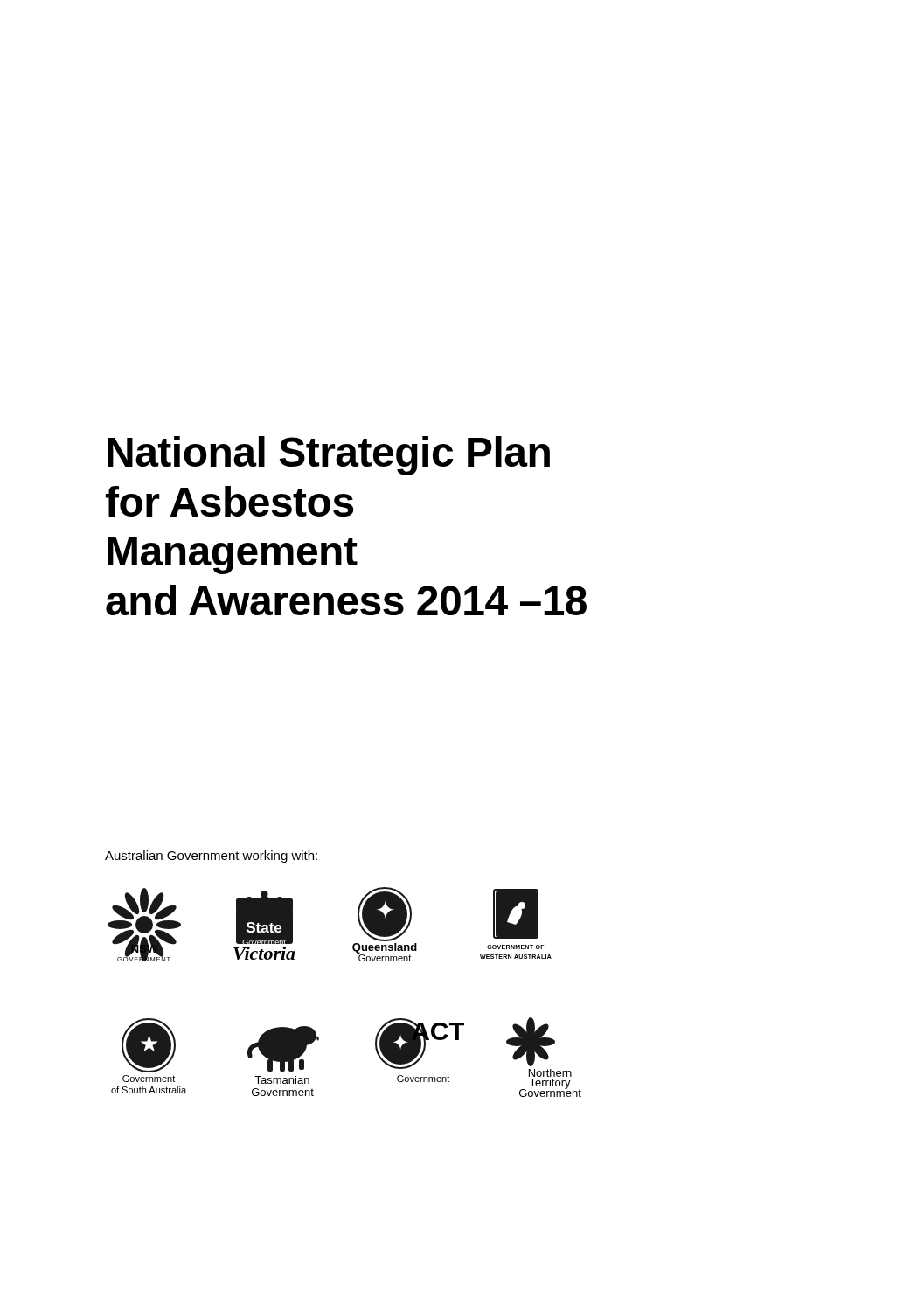Screen dimensions: 1311x924
Task: Select the block starting "Australian Government working with:"
Action: (x=212, y=855)
